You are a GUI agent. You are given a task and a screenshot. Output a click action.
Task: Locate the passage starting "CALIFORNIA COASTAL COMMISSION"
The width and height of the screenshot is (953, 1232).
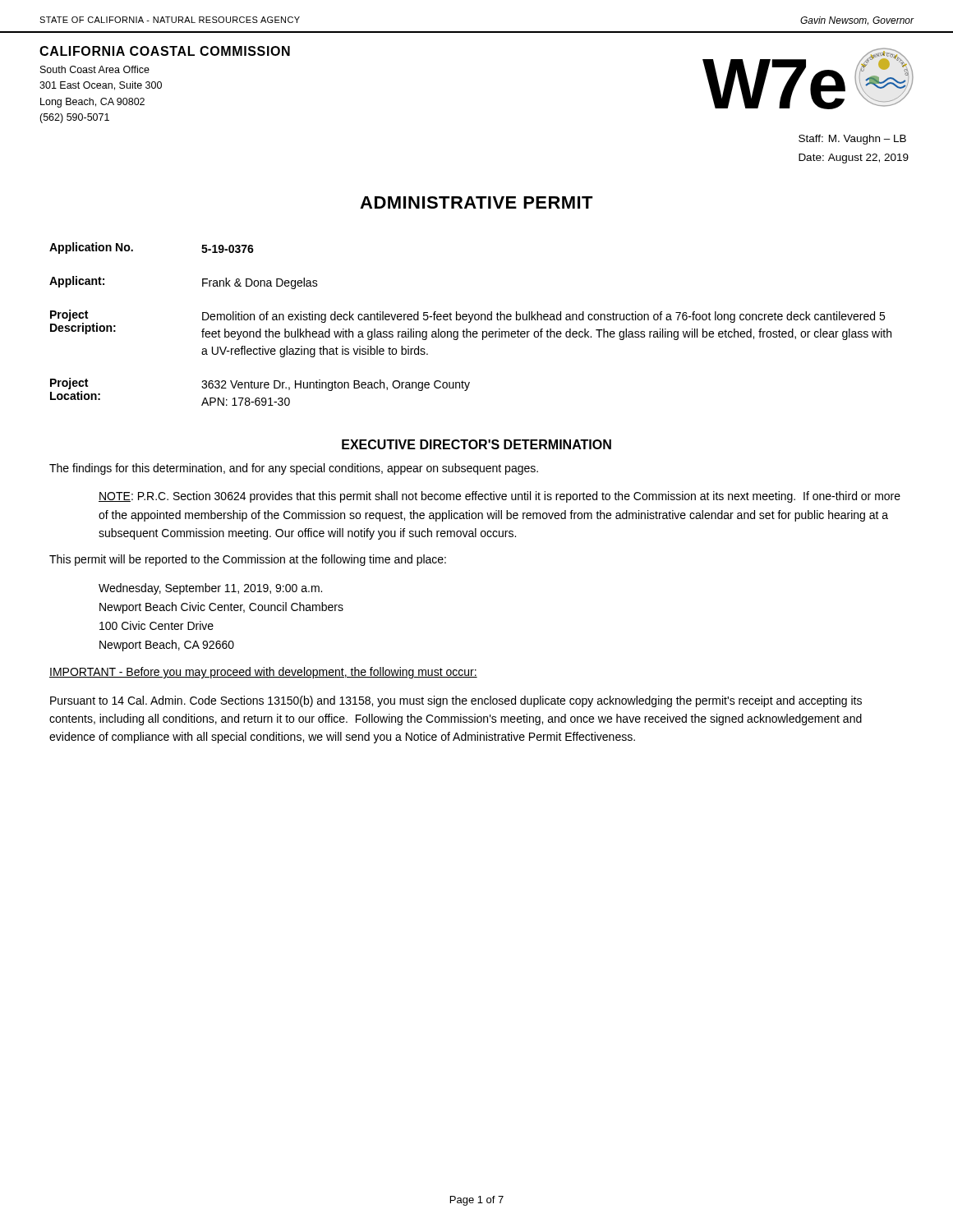(165, 51)
